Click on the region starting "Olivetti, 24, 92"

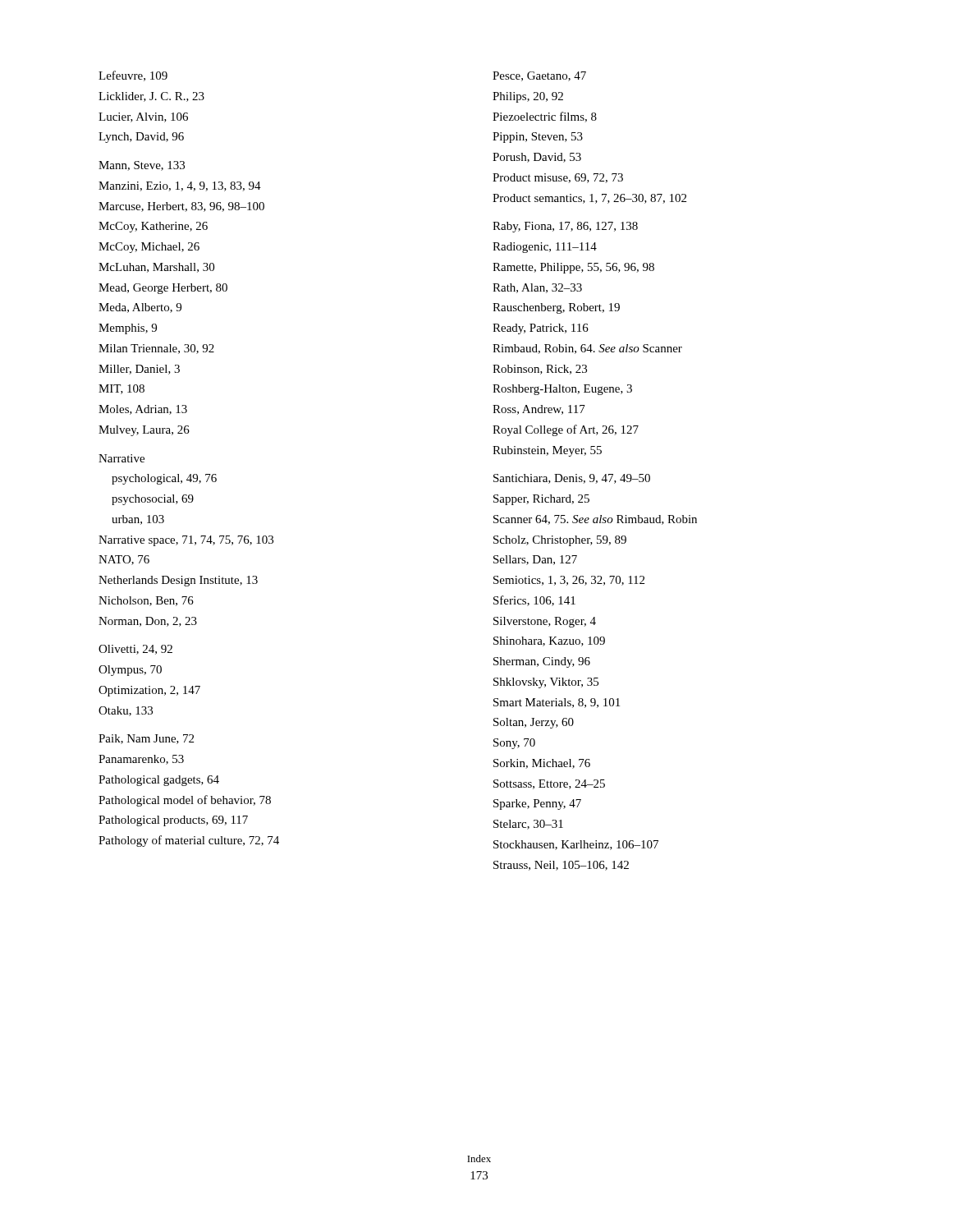coord(136,649)
